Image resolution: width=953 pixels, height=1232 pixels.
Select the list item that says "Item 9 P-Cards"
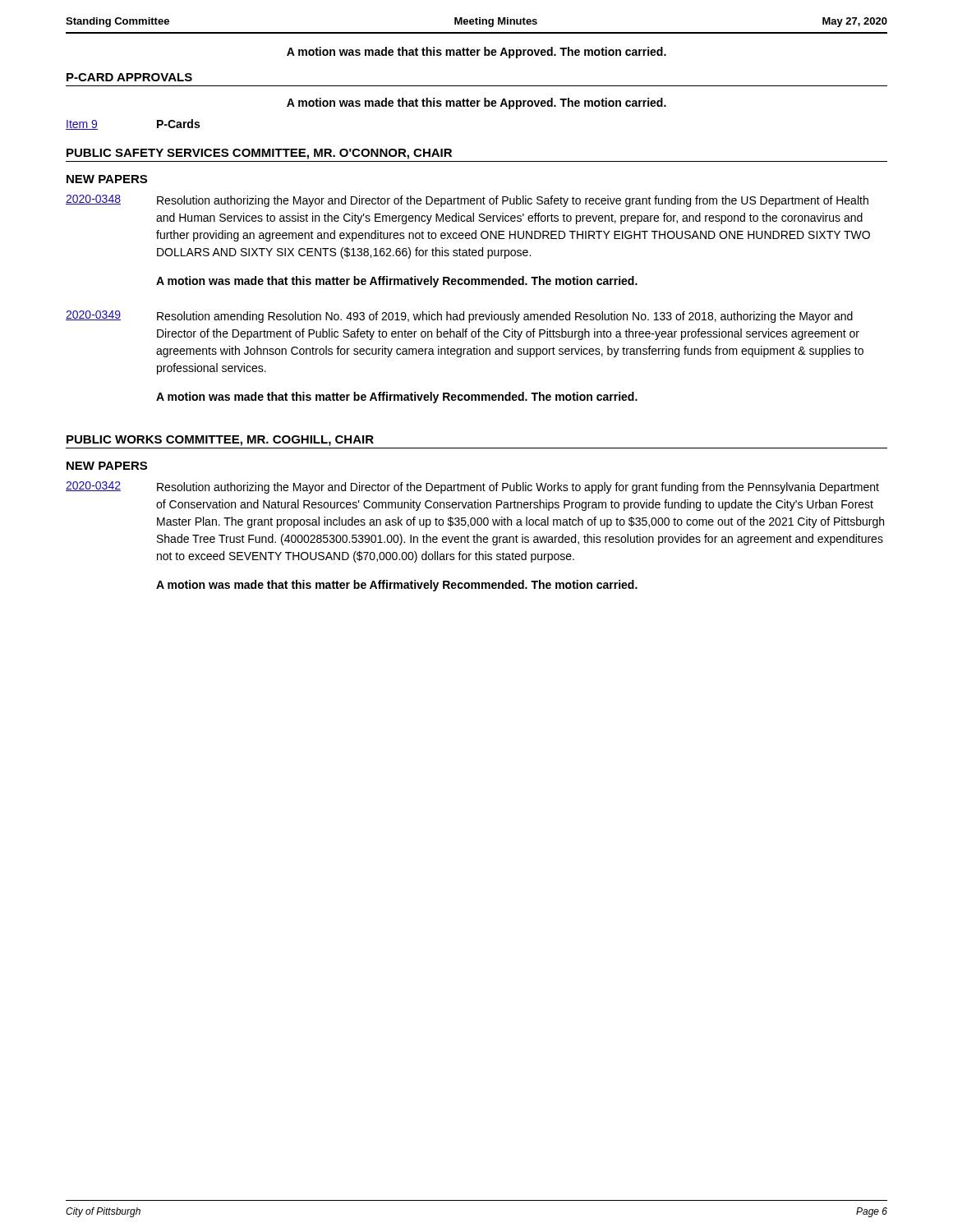(83, 124)
